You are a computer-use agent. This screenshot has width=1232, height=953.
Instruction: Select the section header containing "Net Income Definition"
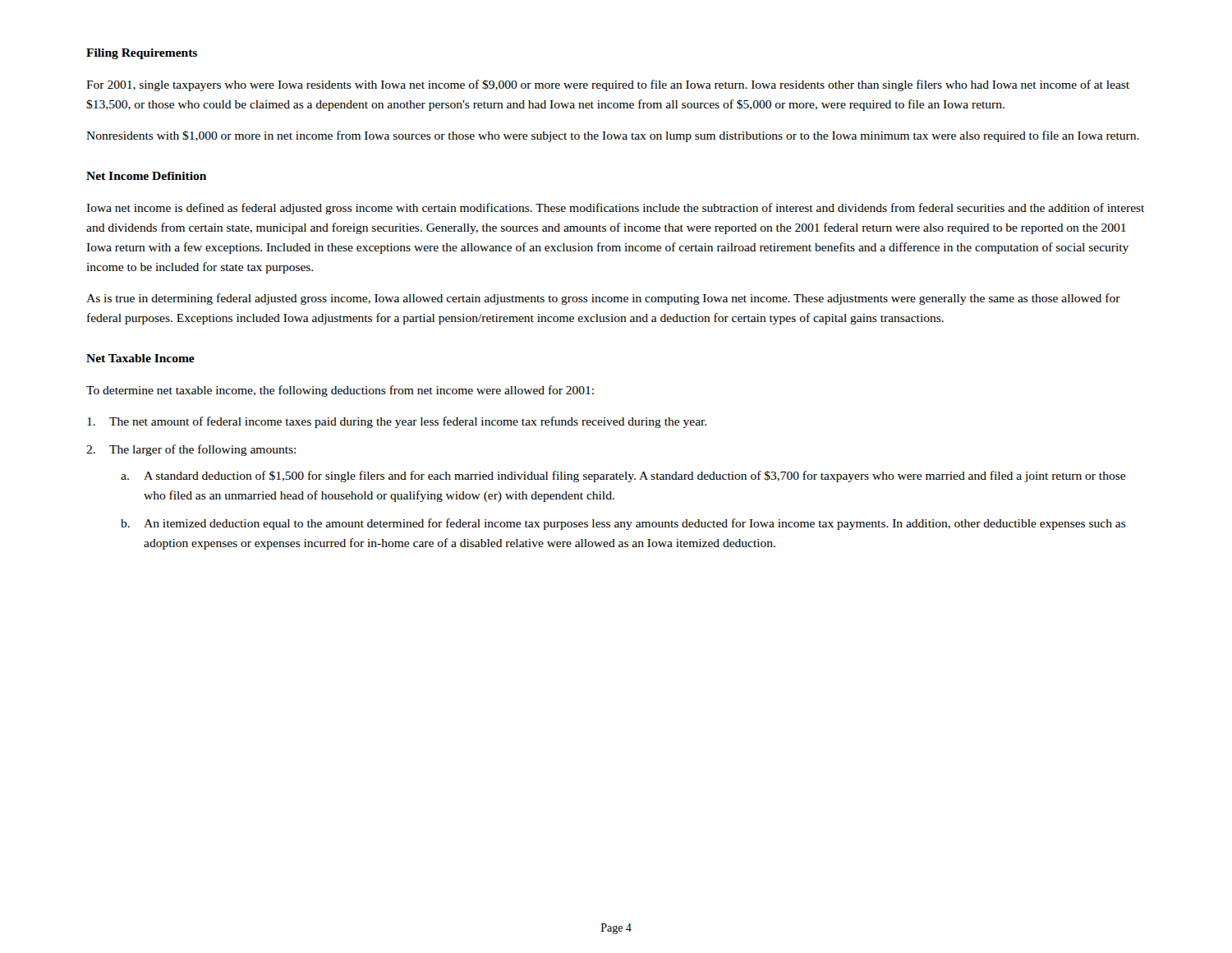click(146, 175)
